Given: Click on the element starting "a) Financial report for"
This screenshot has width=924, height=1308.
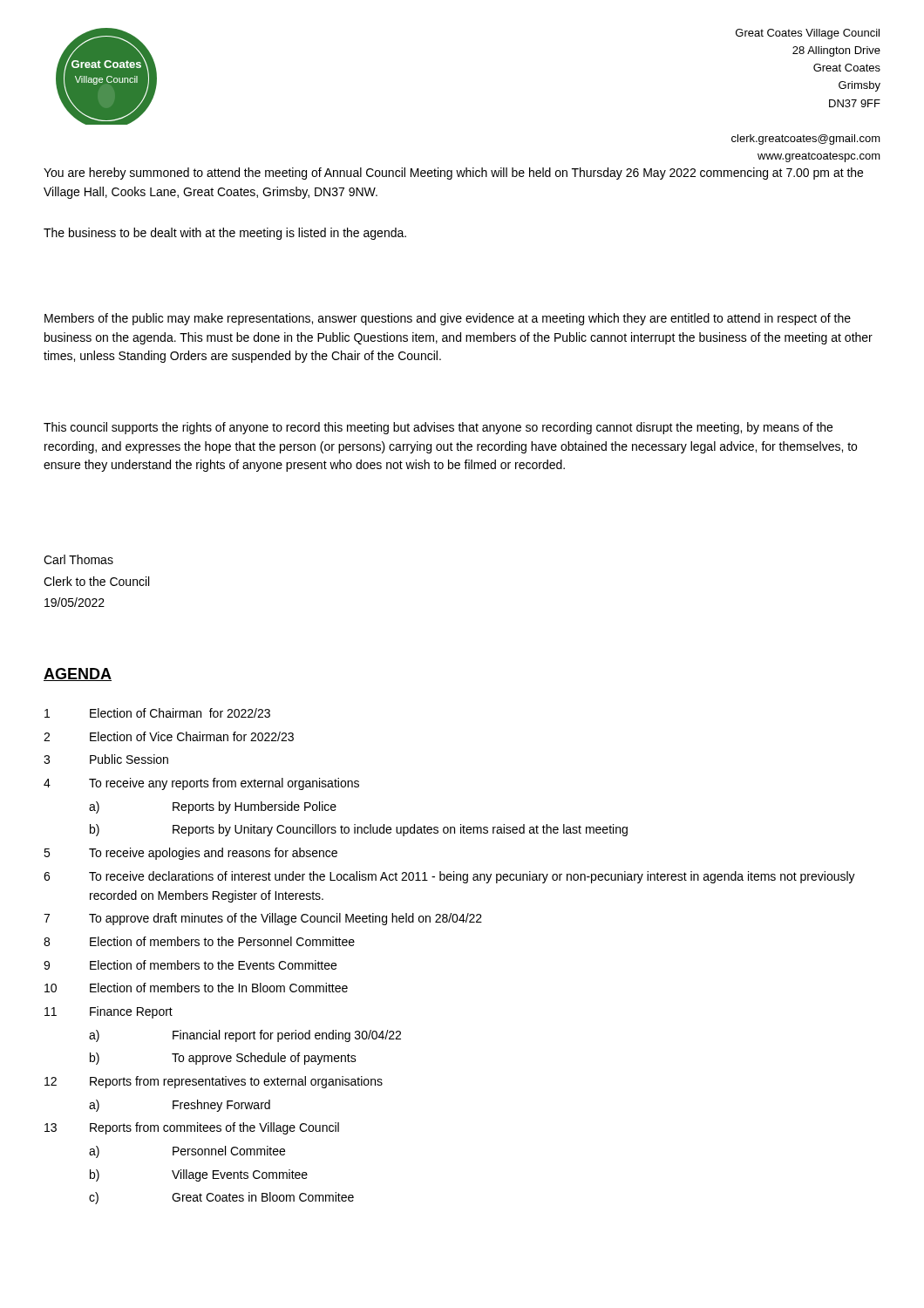Looking at the screenshot, I should 245,1036.
